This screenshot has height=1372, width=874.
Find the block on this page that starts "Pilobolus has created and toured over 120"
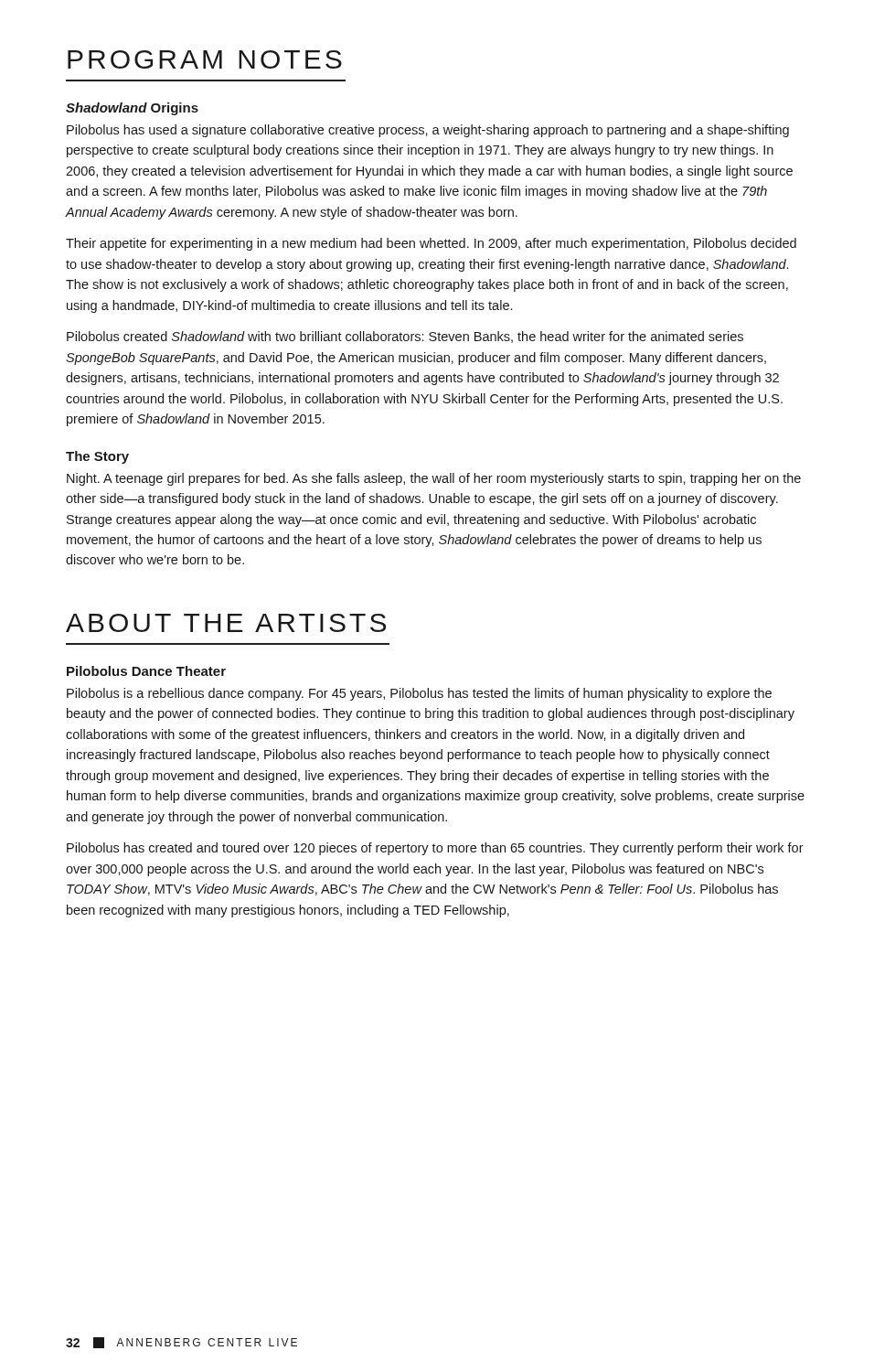[434, 879]
